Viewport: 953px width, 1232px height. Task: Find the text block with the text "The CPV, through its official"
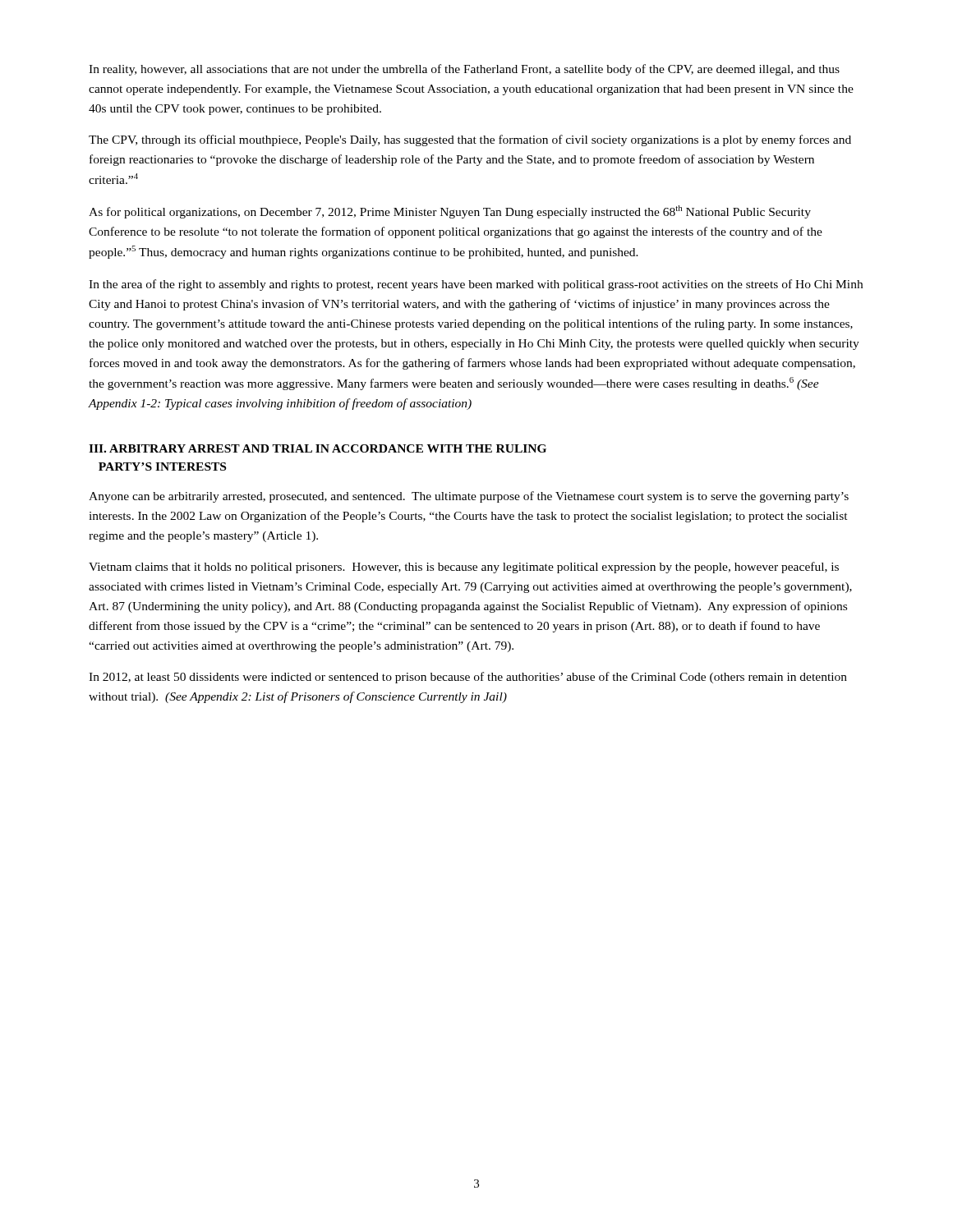(x=470, y=159)
